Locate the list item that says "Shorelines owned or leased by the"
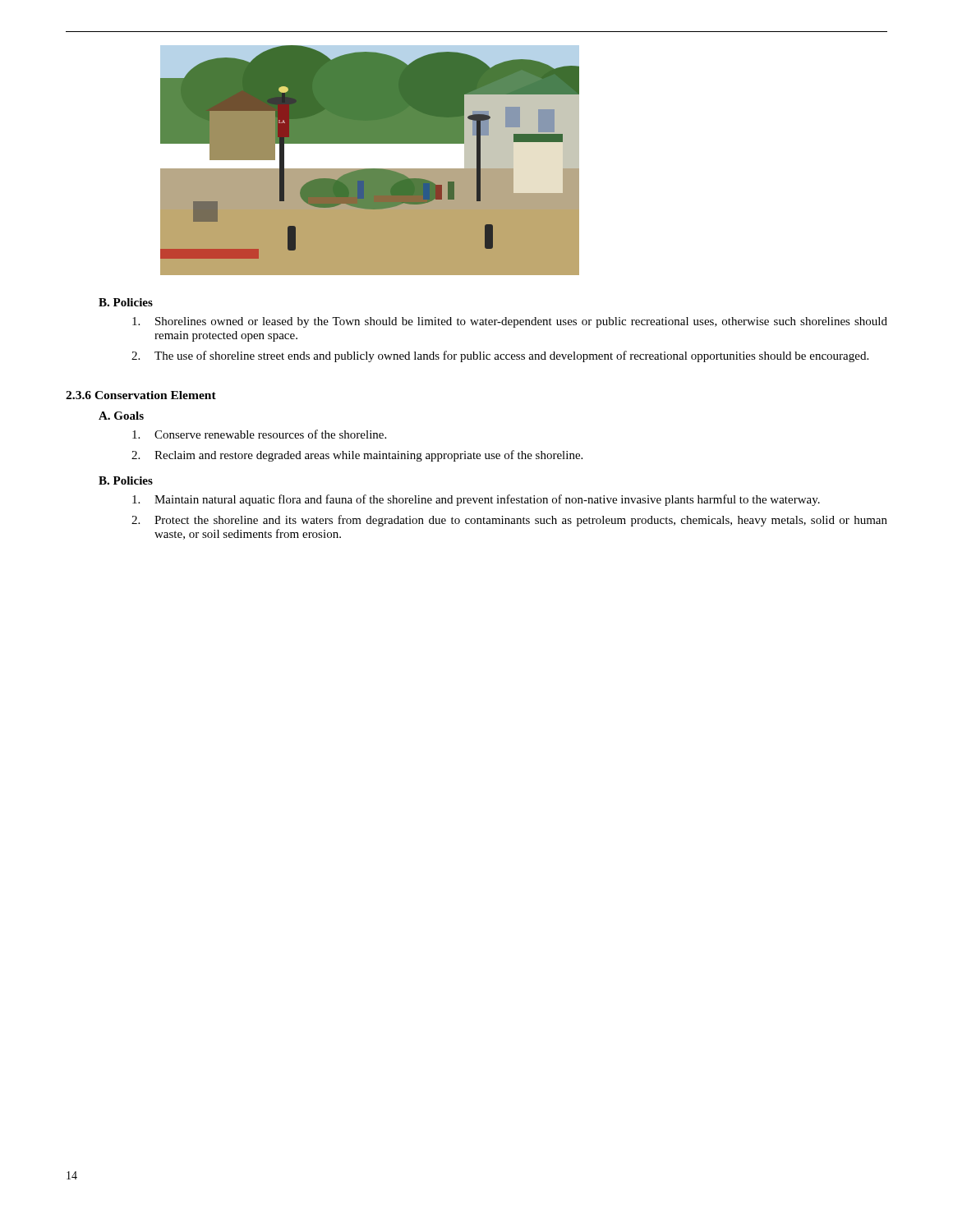Image resolution: width=953 pixels, height=1232 pixels. [509, 329]
